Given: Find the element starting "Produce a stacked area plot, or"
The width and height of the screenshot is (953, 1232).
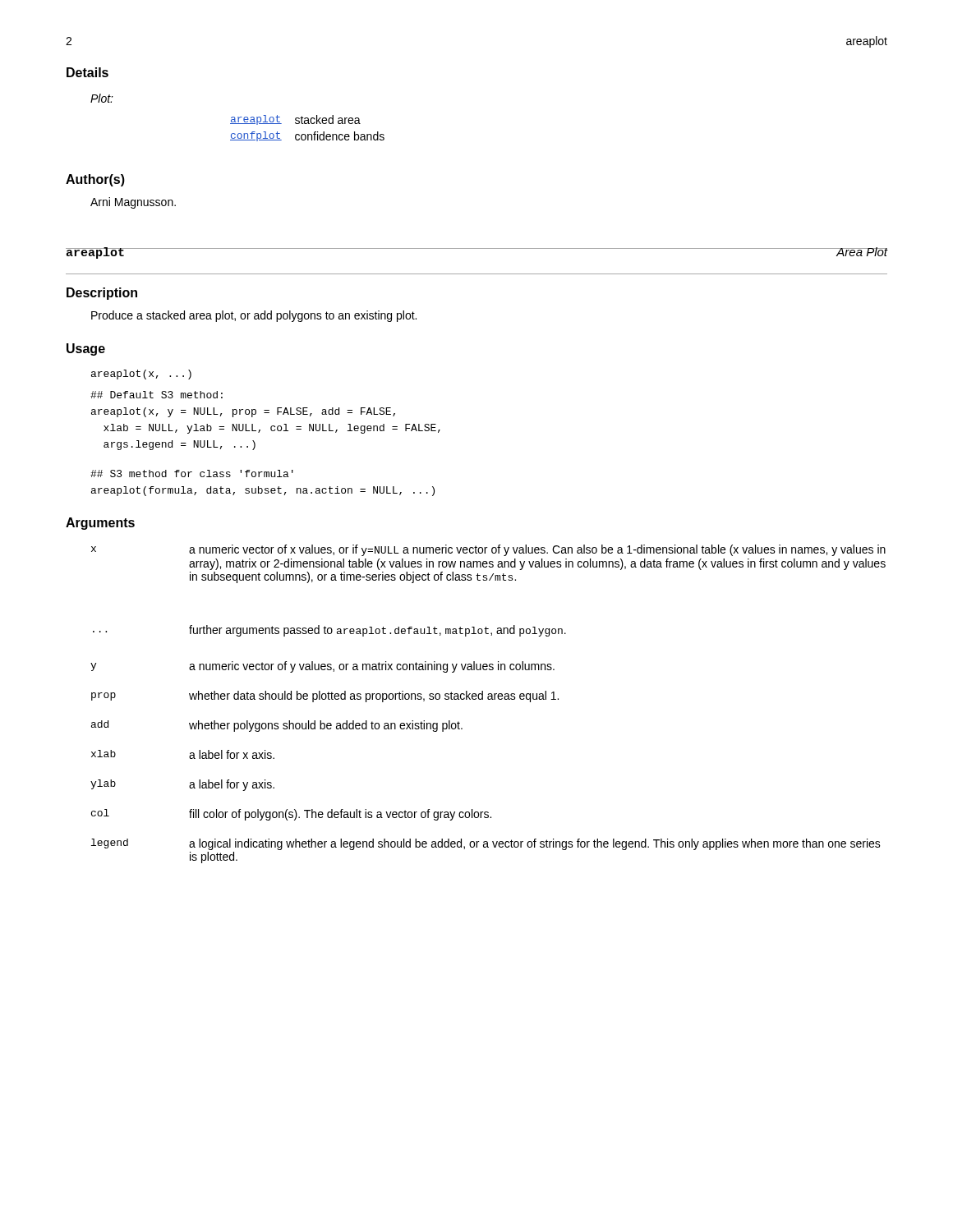Looking at the screenshot, I should [x=254, y=315].
